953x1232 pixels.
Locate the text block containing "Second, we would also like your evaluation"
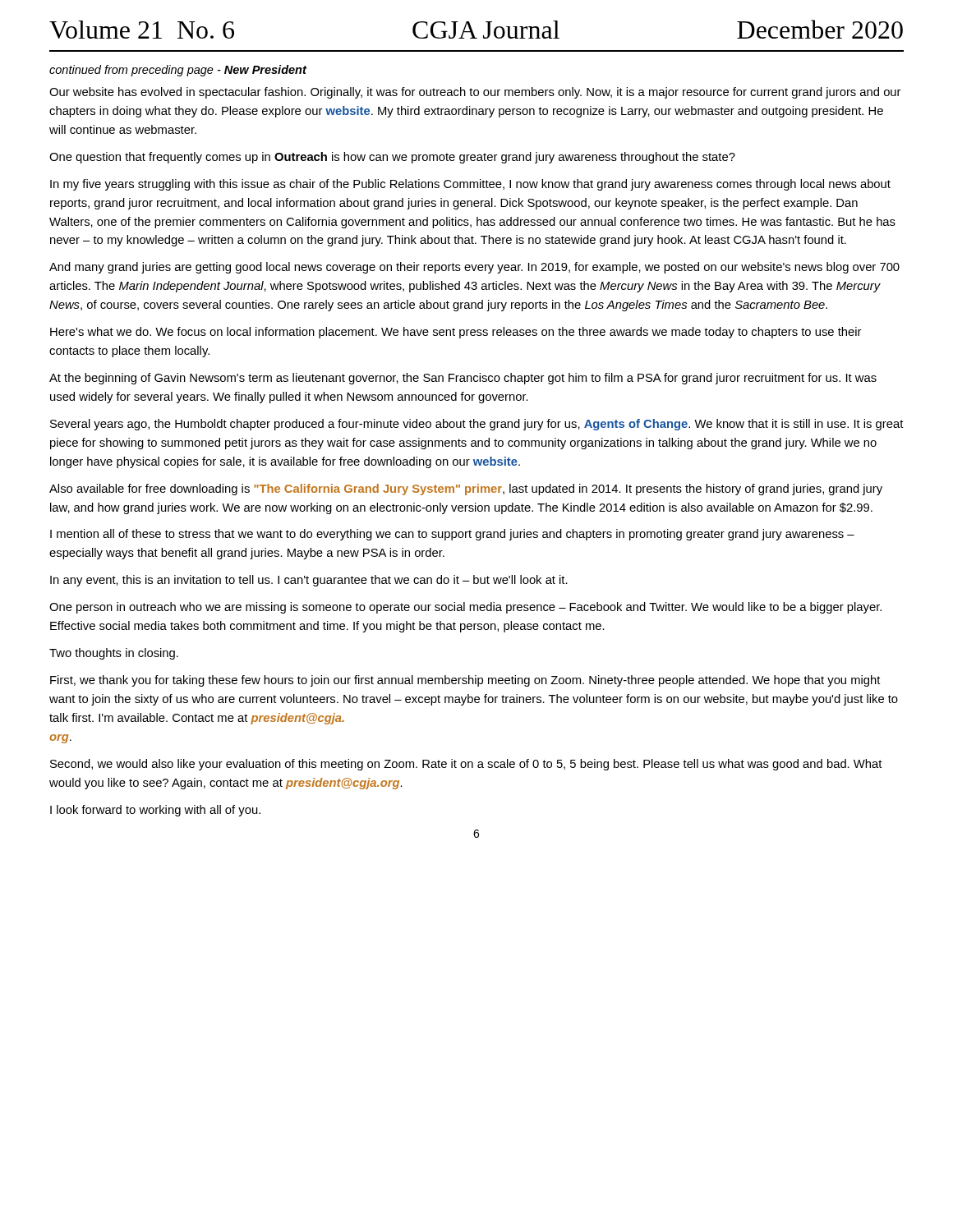[x=466, y=773]
